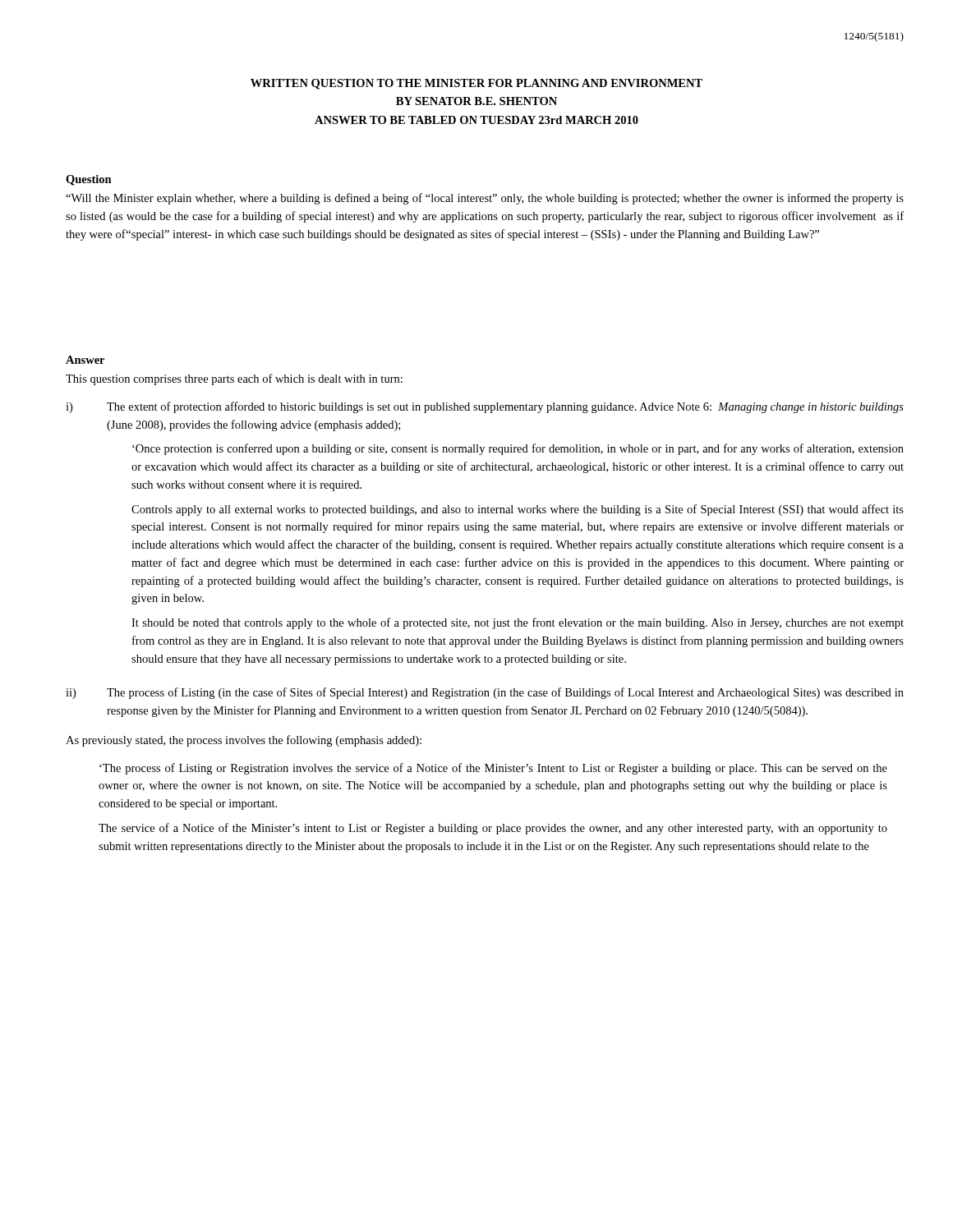Click on the text block with the text "‘The process of Listing or Registration"
This screenshot has width=953, height=1232.
(493, 769)
